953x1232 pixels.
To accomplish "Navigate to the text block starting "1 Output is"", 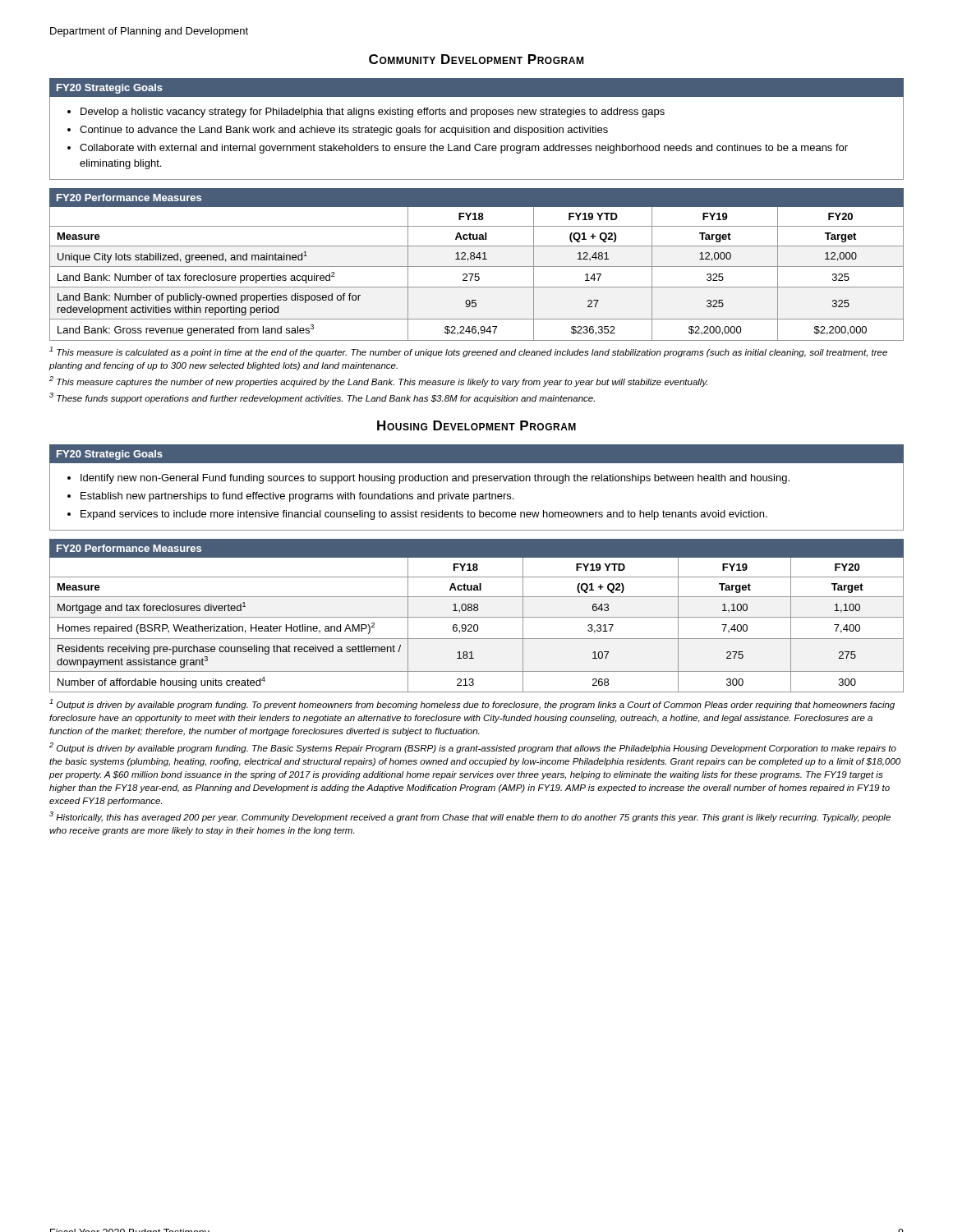I will click(x=472, y=717).
